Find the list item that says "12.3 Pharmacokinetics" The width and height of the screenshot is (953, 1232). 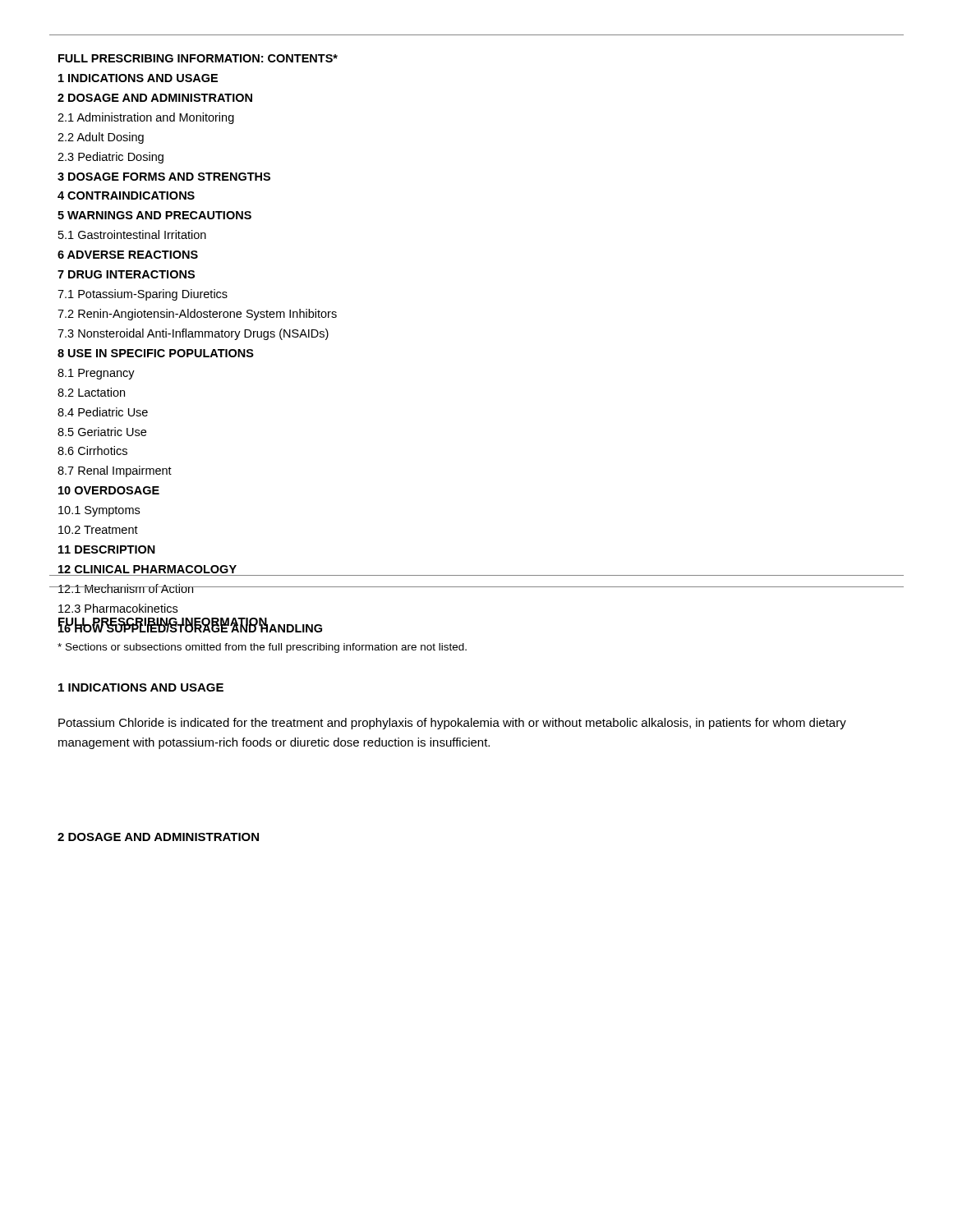[x=118, y=608]
